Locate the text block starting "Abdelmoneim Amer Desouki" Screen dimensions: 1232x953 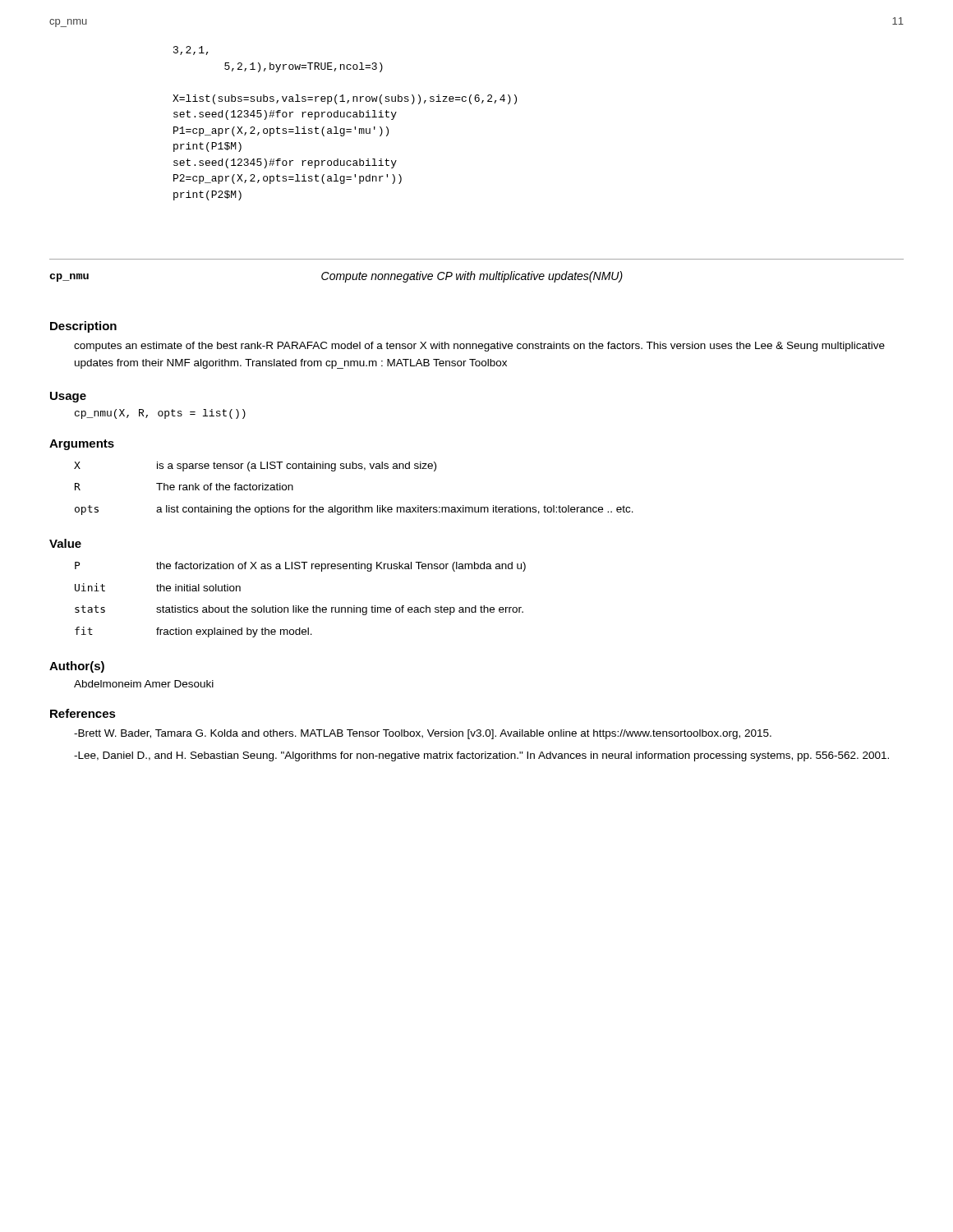144,684
